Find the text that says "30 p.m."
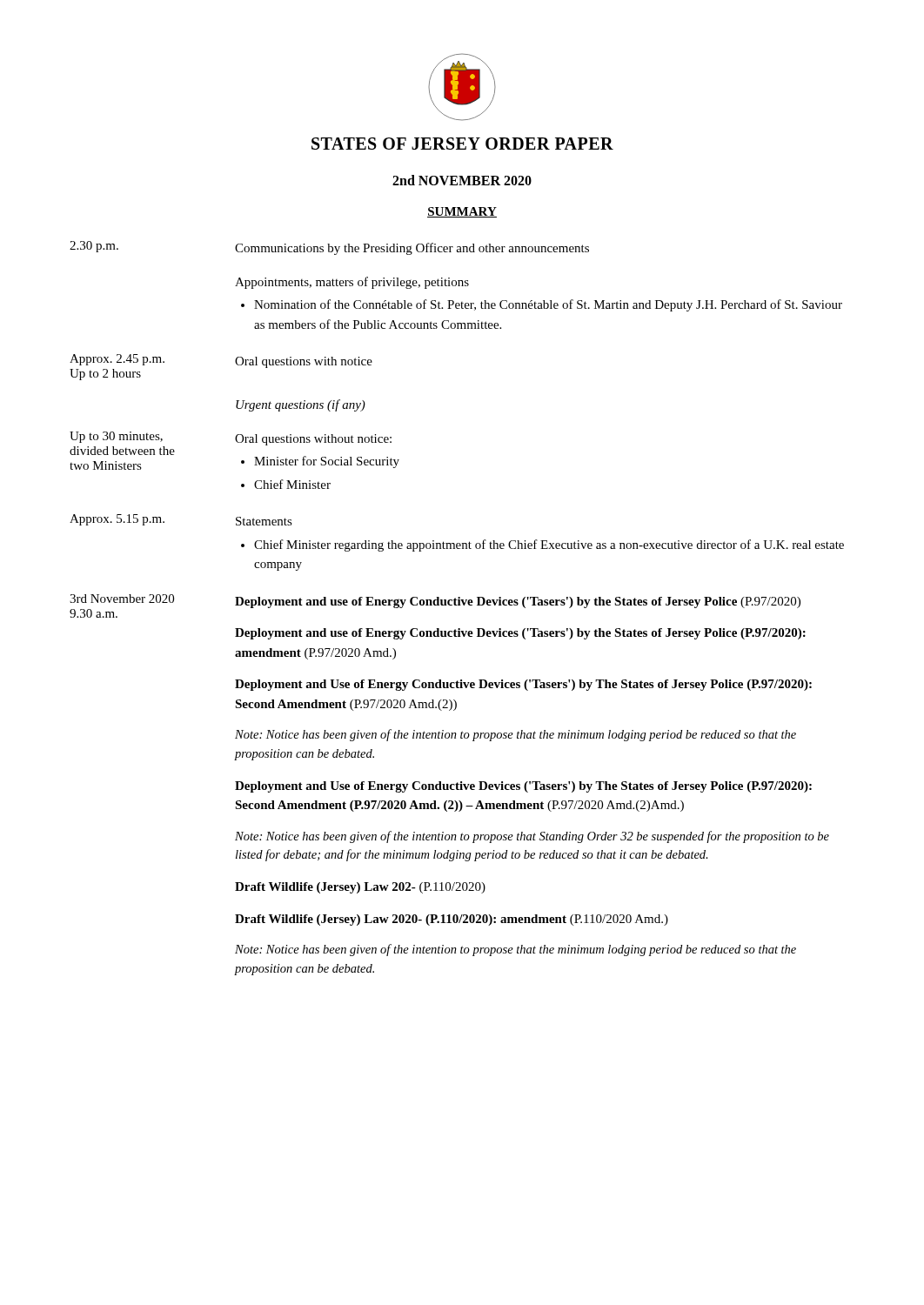 click(94, 245)
